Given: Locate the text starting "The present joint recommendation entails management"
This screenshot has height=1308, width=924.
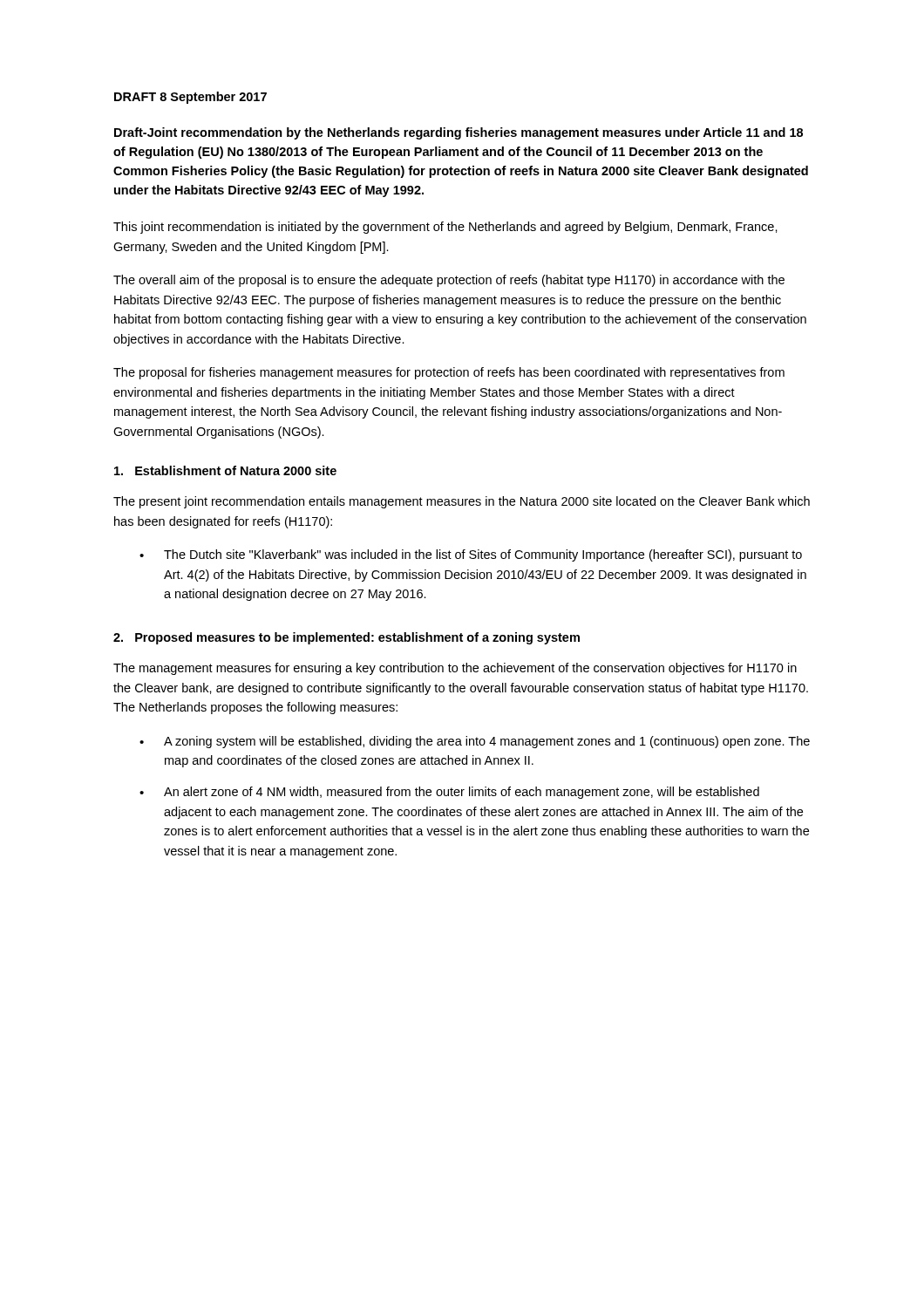Looking at the screenshot, I should pos(462,512).
